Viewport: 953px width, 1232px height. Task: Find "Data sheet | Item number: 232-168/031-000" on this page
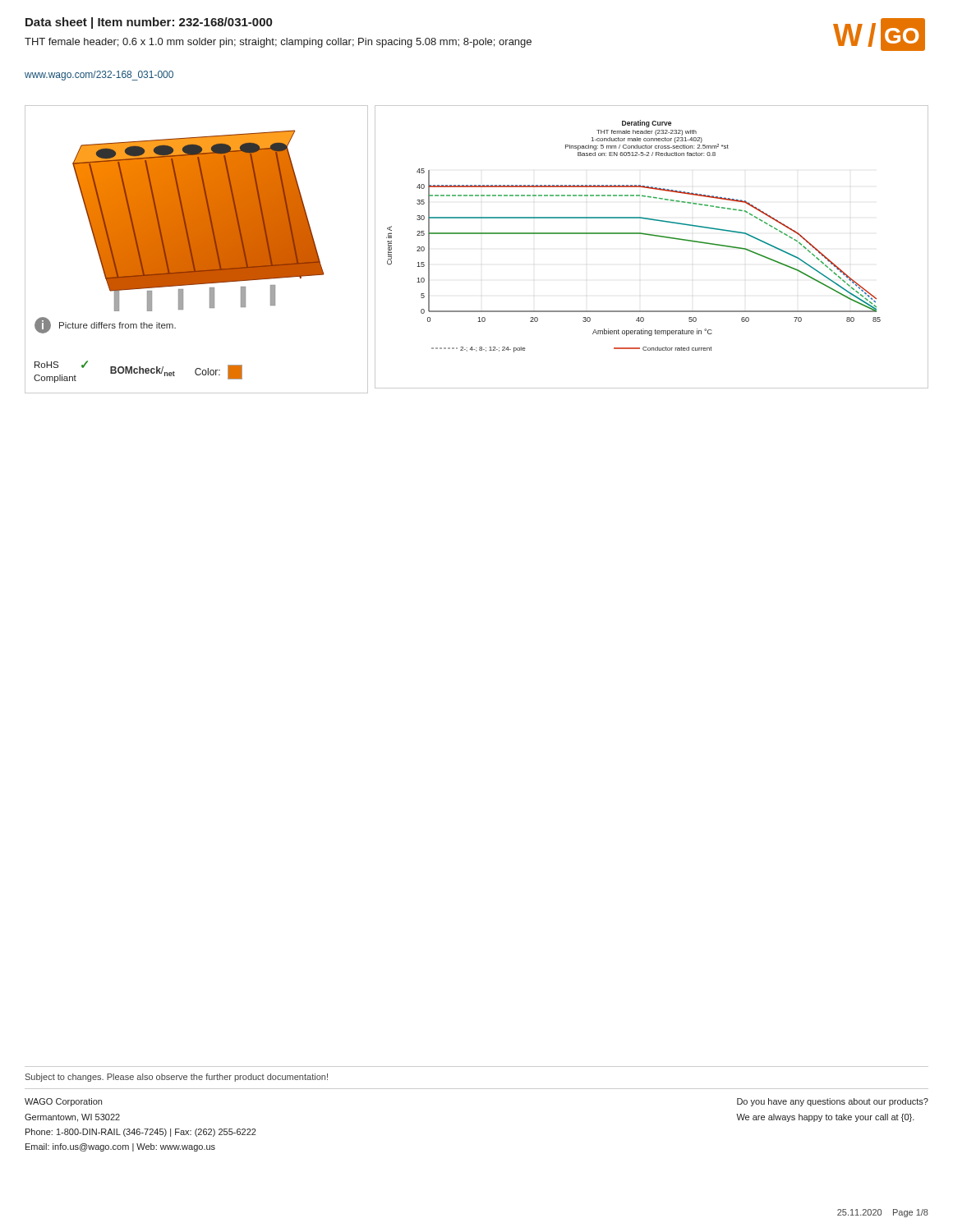point(149,22)
